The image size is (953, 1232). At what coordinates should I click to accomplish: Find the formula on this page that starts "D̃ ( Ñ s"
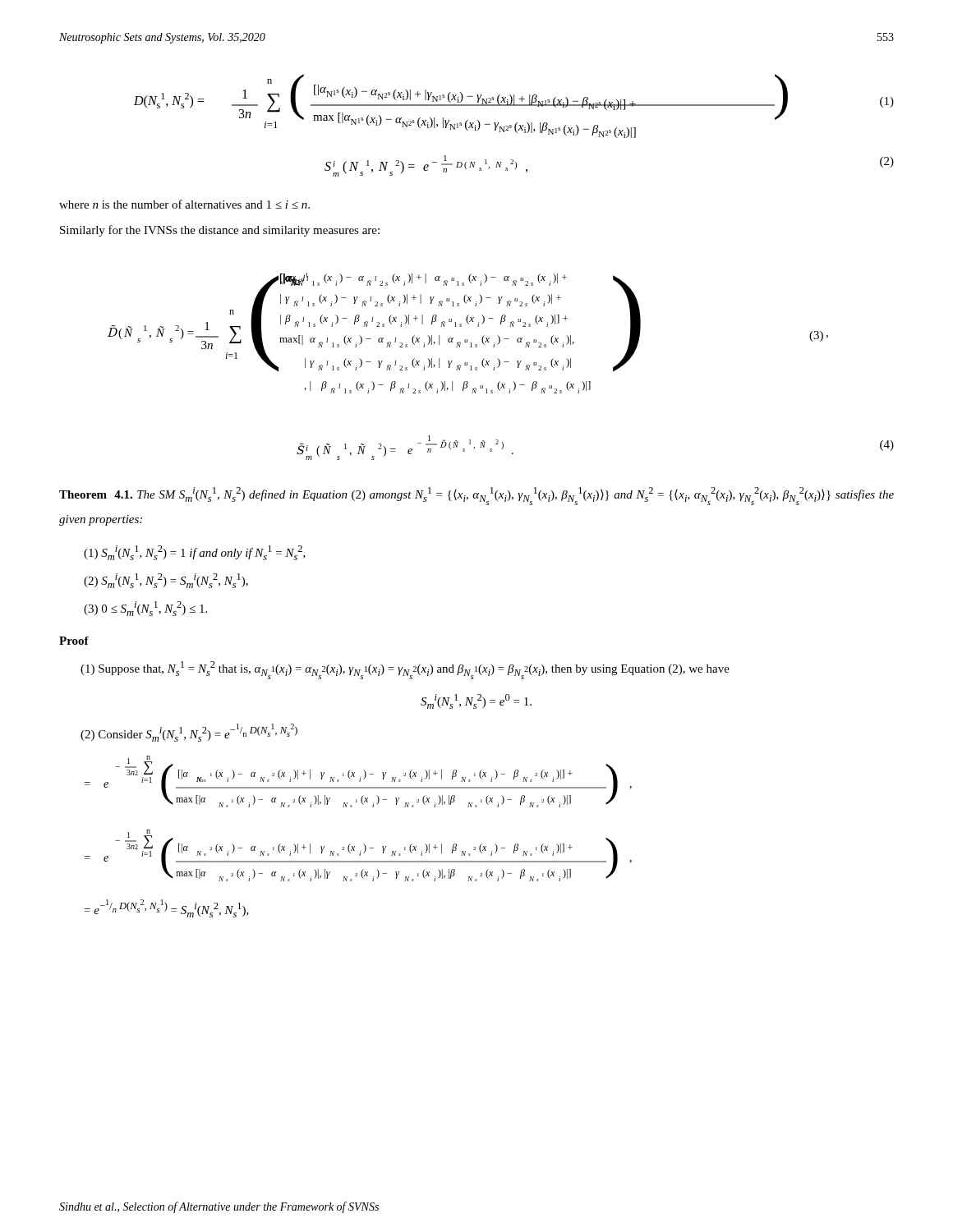(x=476, y=336)
